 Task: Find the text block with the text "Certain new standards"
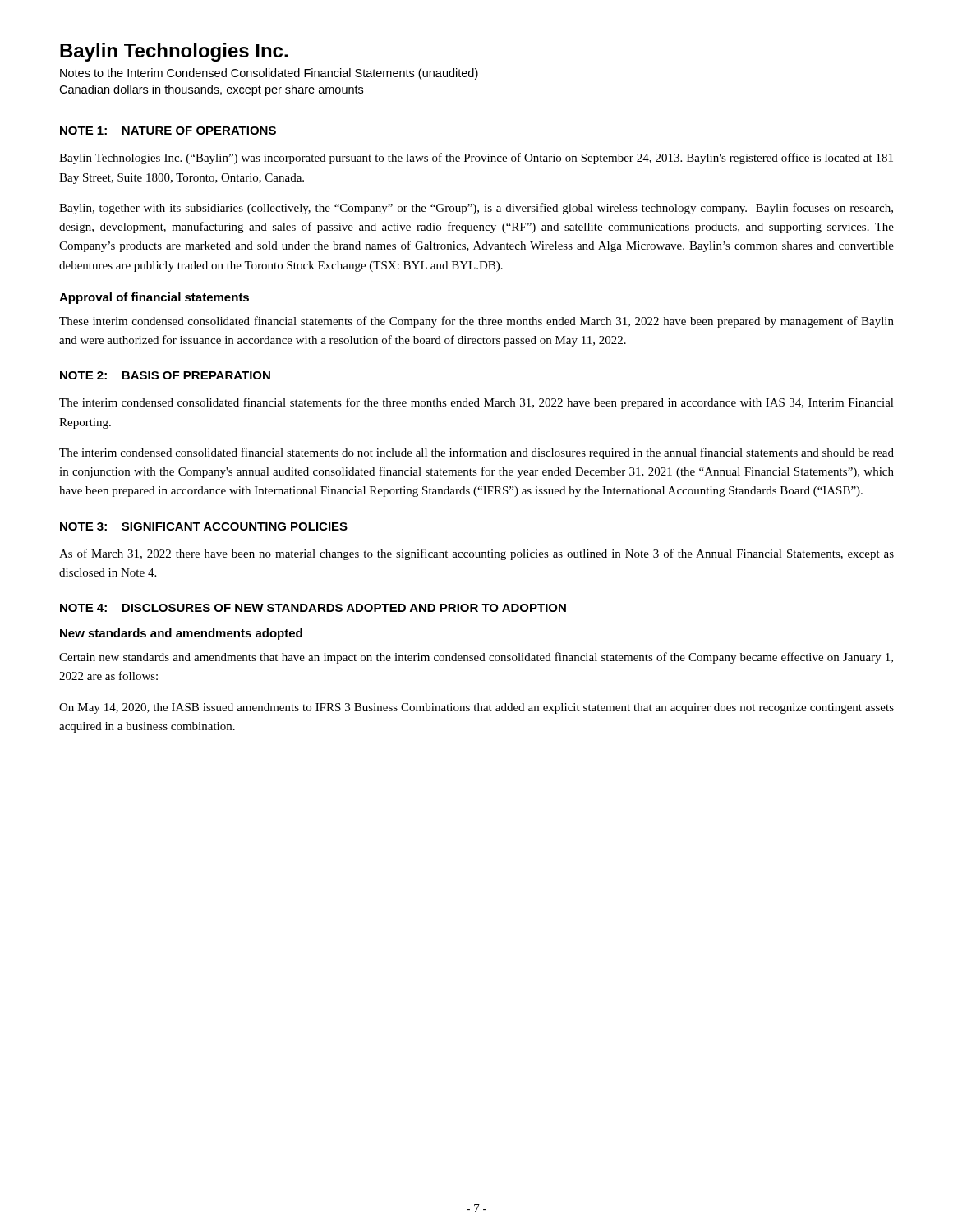(x=476, y=667)
